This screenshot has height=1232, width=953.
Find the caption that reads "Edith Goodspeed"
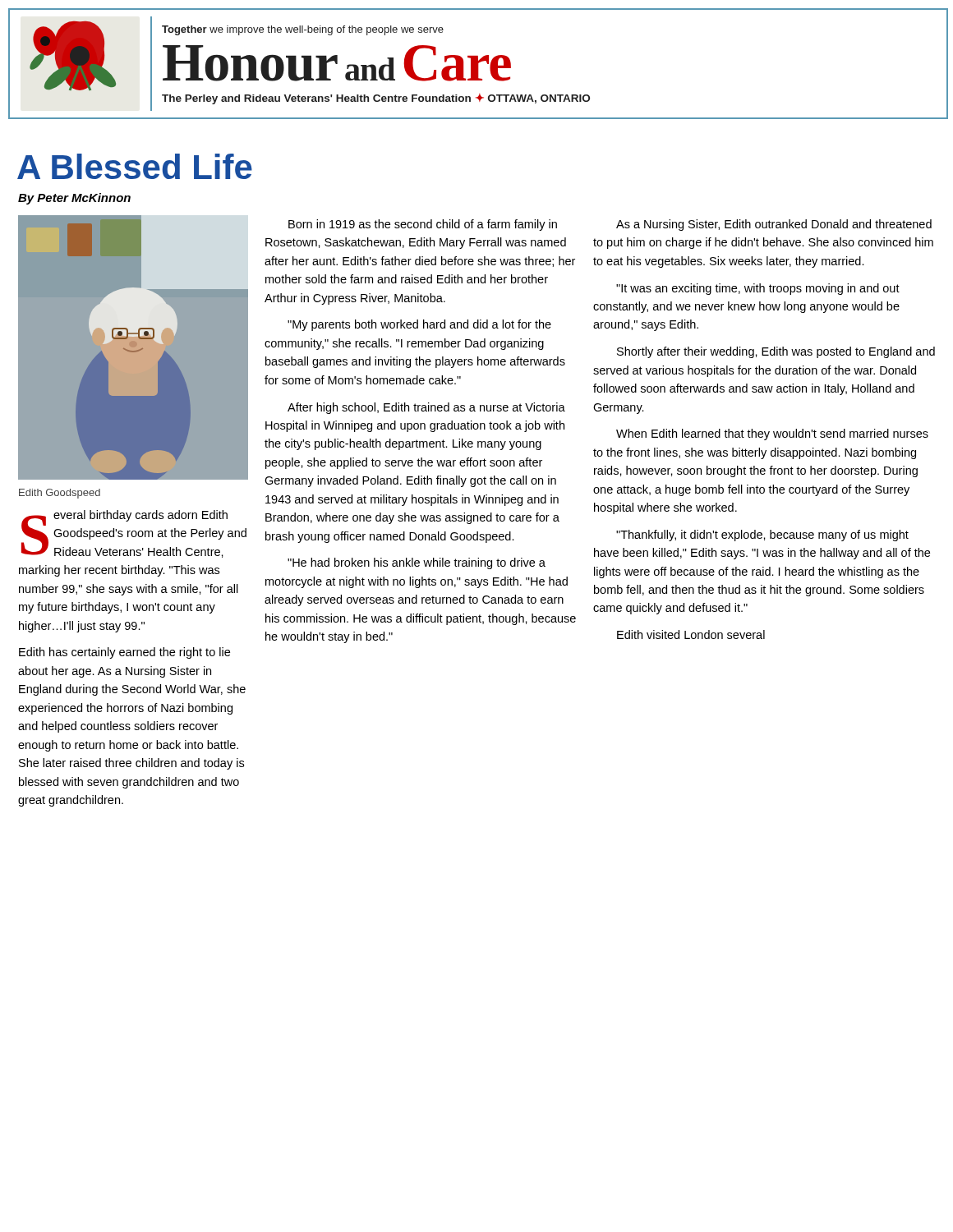click(60, 494)
